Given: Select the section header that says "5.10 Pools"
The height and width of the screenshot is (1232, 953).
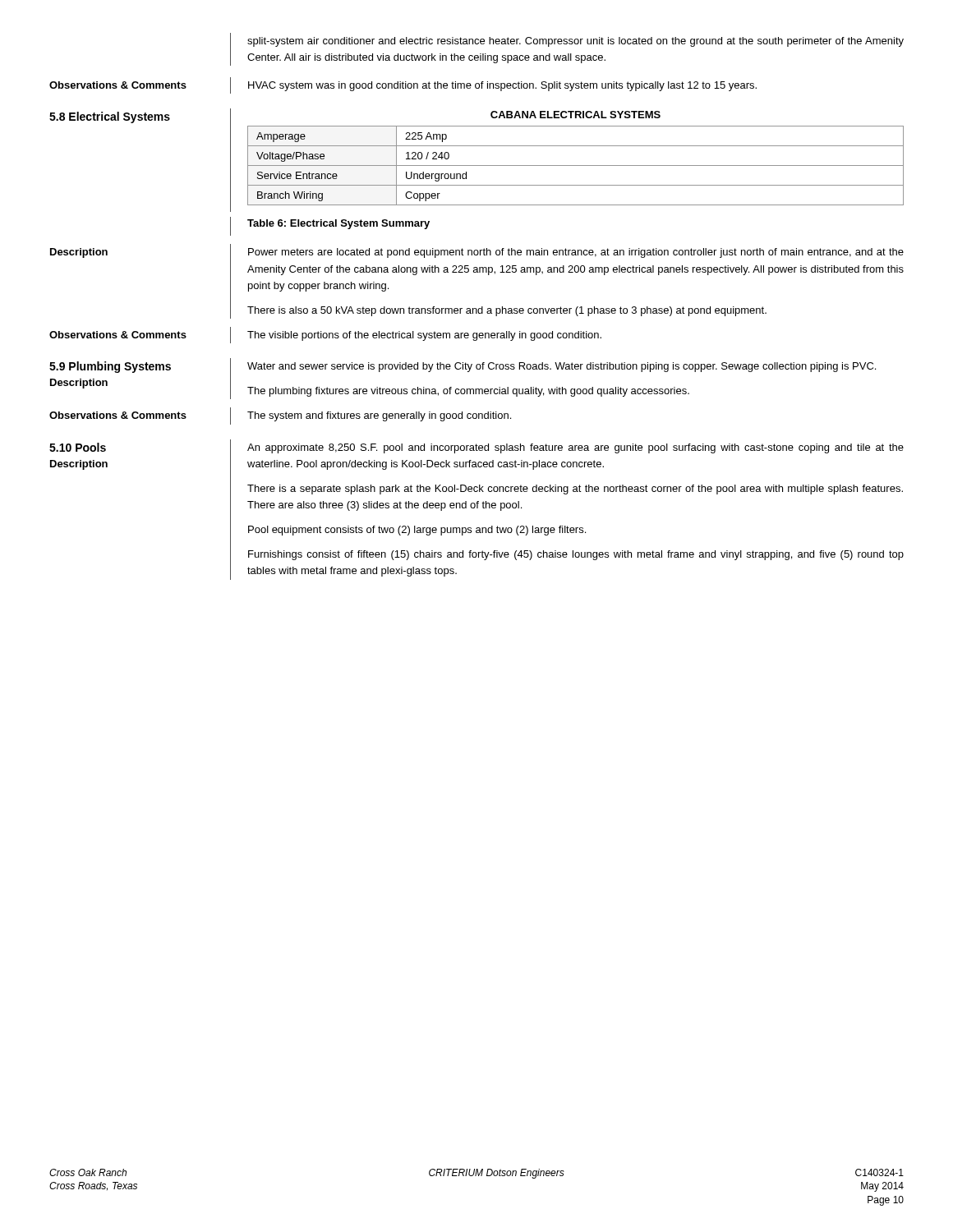Looking at the screenshot, I should pyautogui.click(x=78, y=447).
